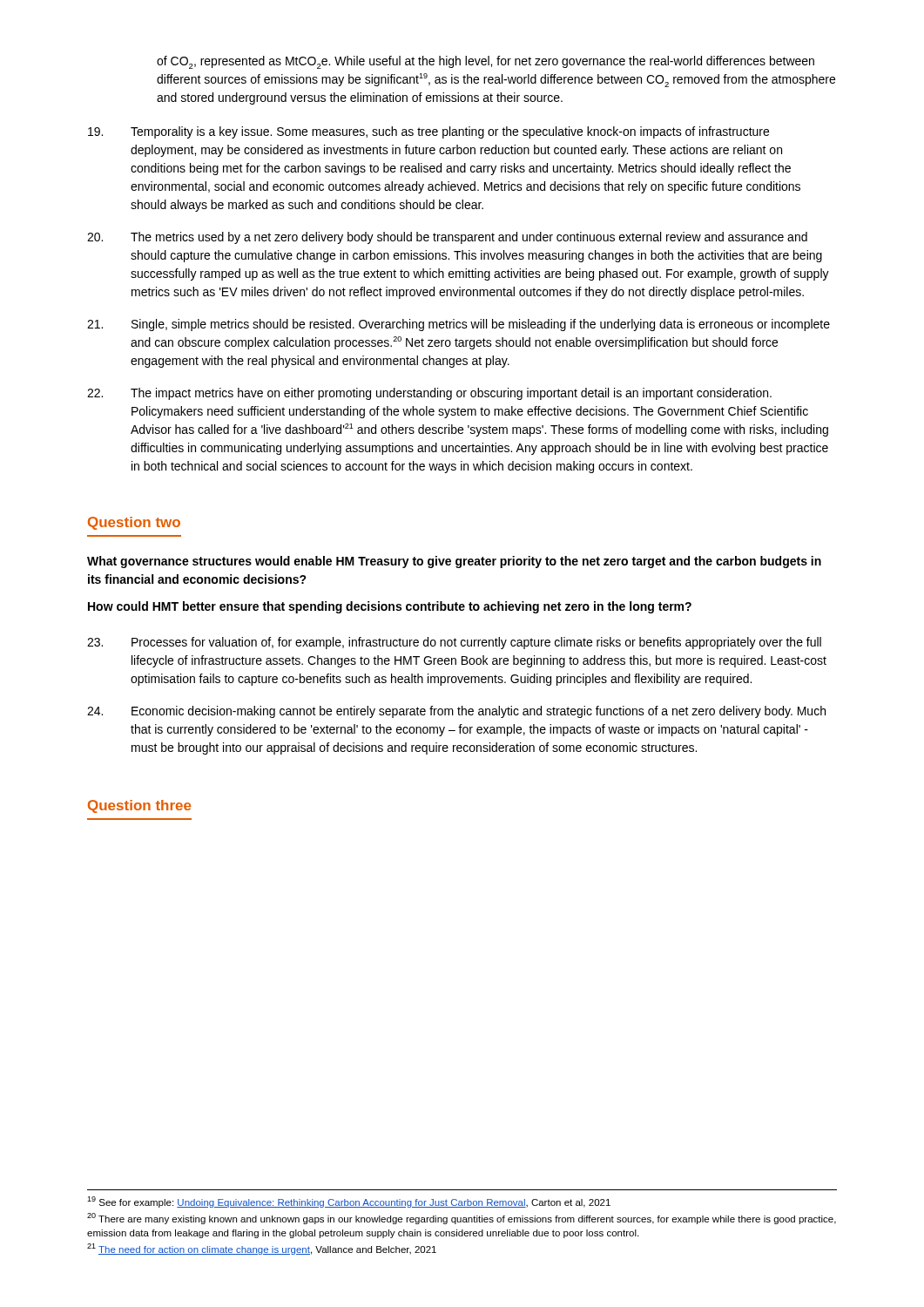Screen dimensions: 1307x924
Task: Point to the text block starting "Question two"
Action: 134,525
